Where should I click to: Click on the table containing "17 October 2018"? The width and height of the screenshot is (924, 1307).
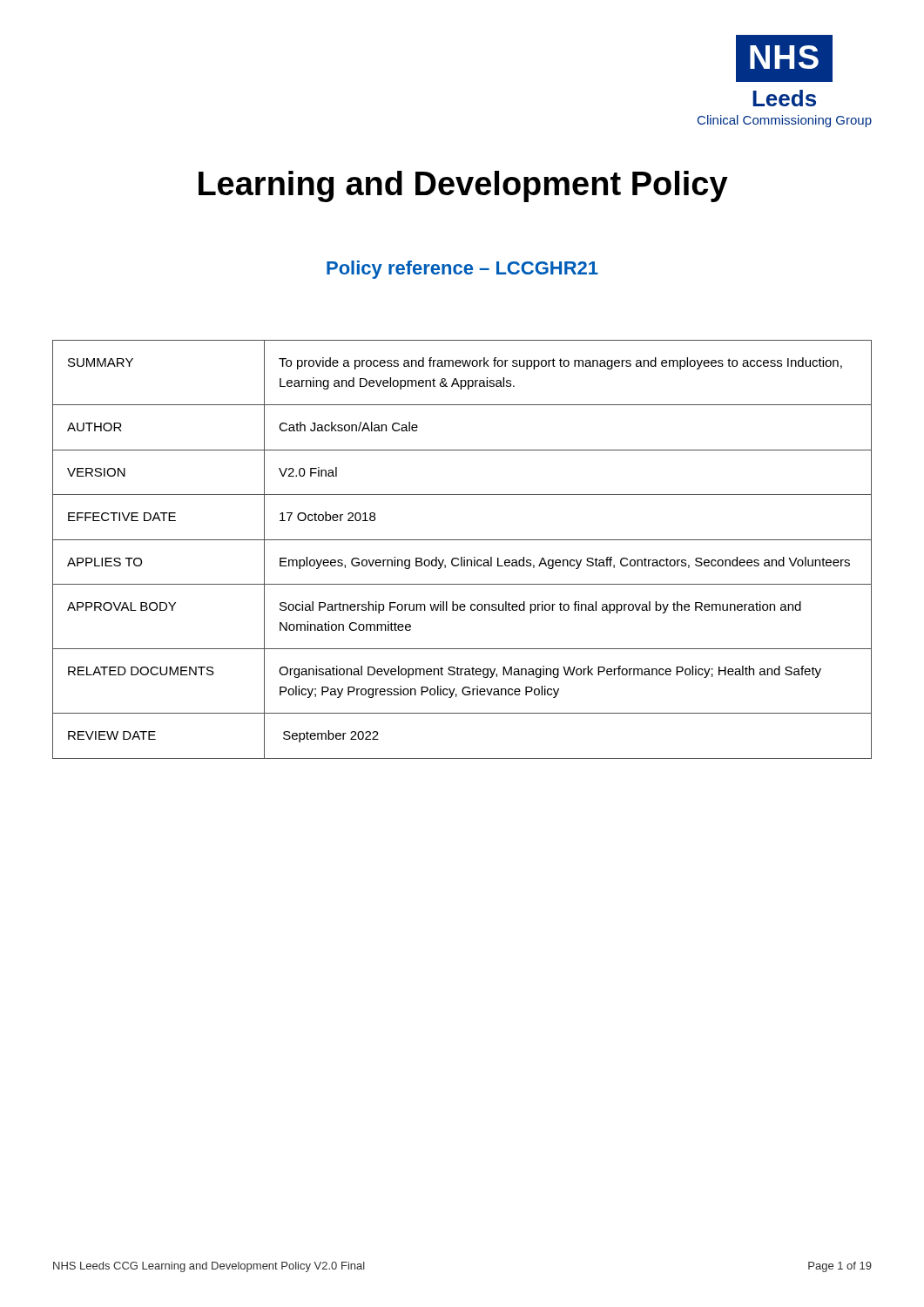click(462, 549)
